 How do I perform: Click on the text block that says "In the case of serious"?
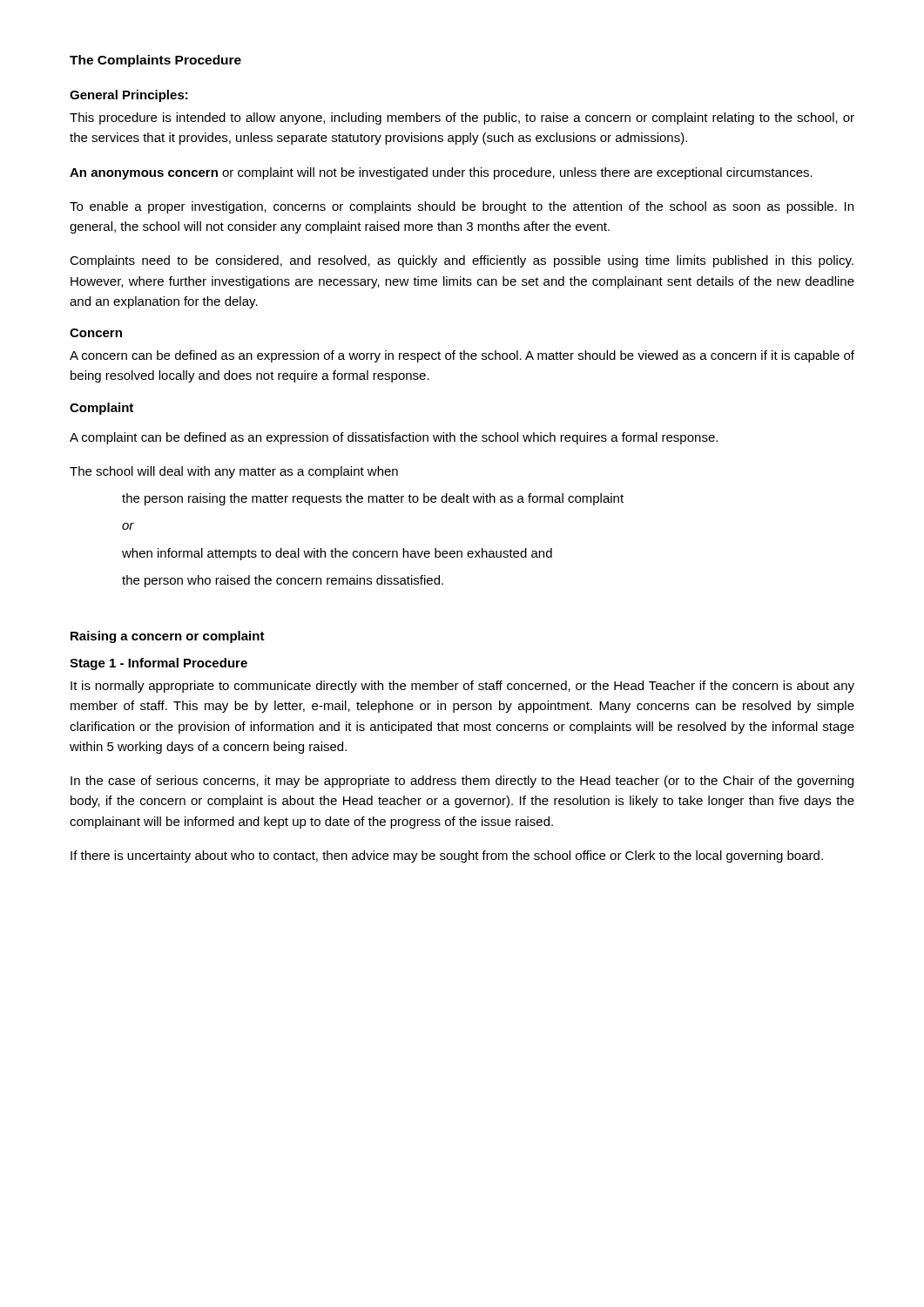[462, 801]
